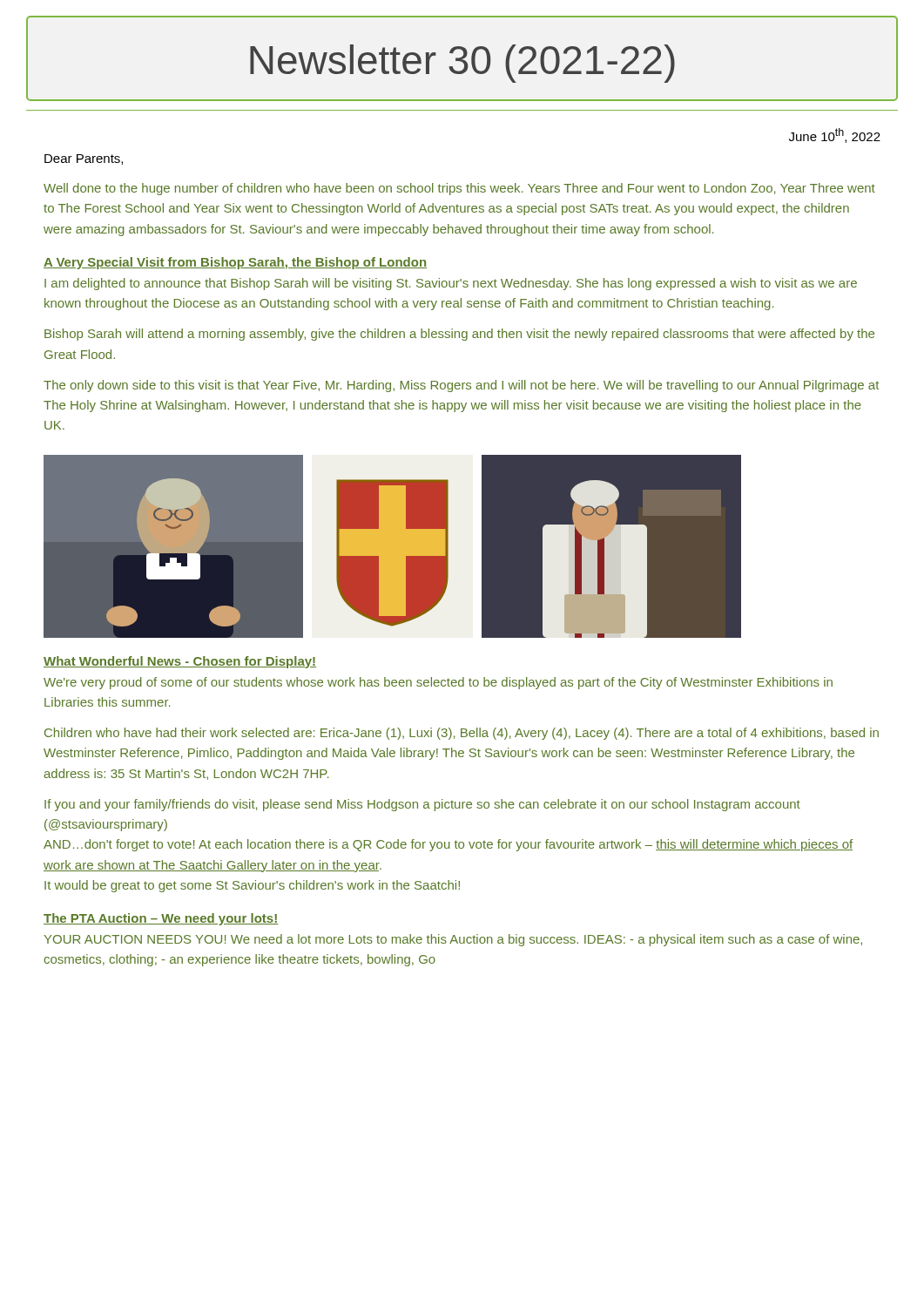Screen dimensions: 1307x924
Task: Click on the text block with the text "The only down side to this visit"
Action: (461, 405)
